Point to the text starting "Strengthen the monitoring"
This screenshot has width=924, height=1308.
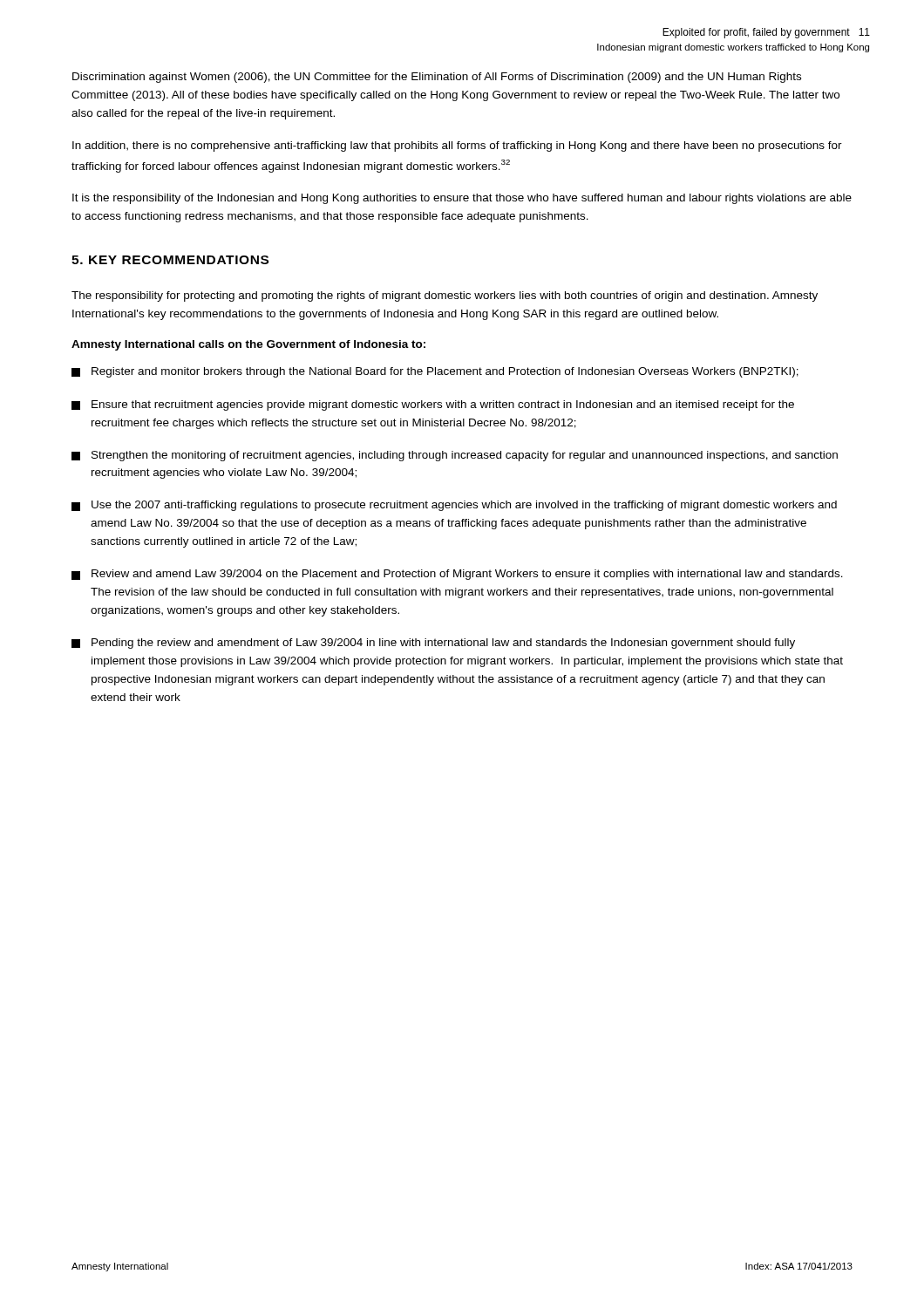point(462,464)
